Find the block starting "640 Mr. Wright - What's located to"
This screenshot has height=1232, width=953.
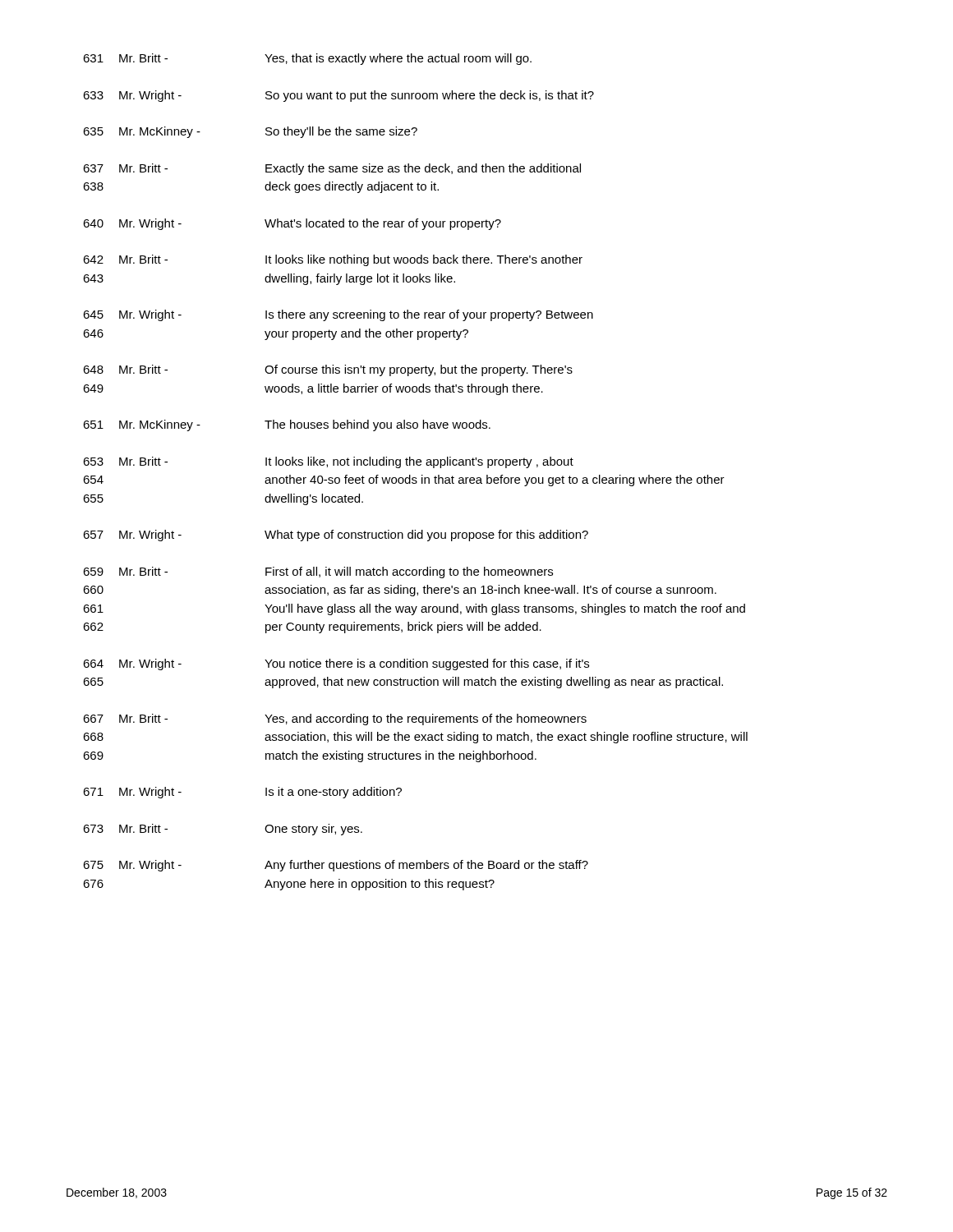coord(476,223)
